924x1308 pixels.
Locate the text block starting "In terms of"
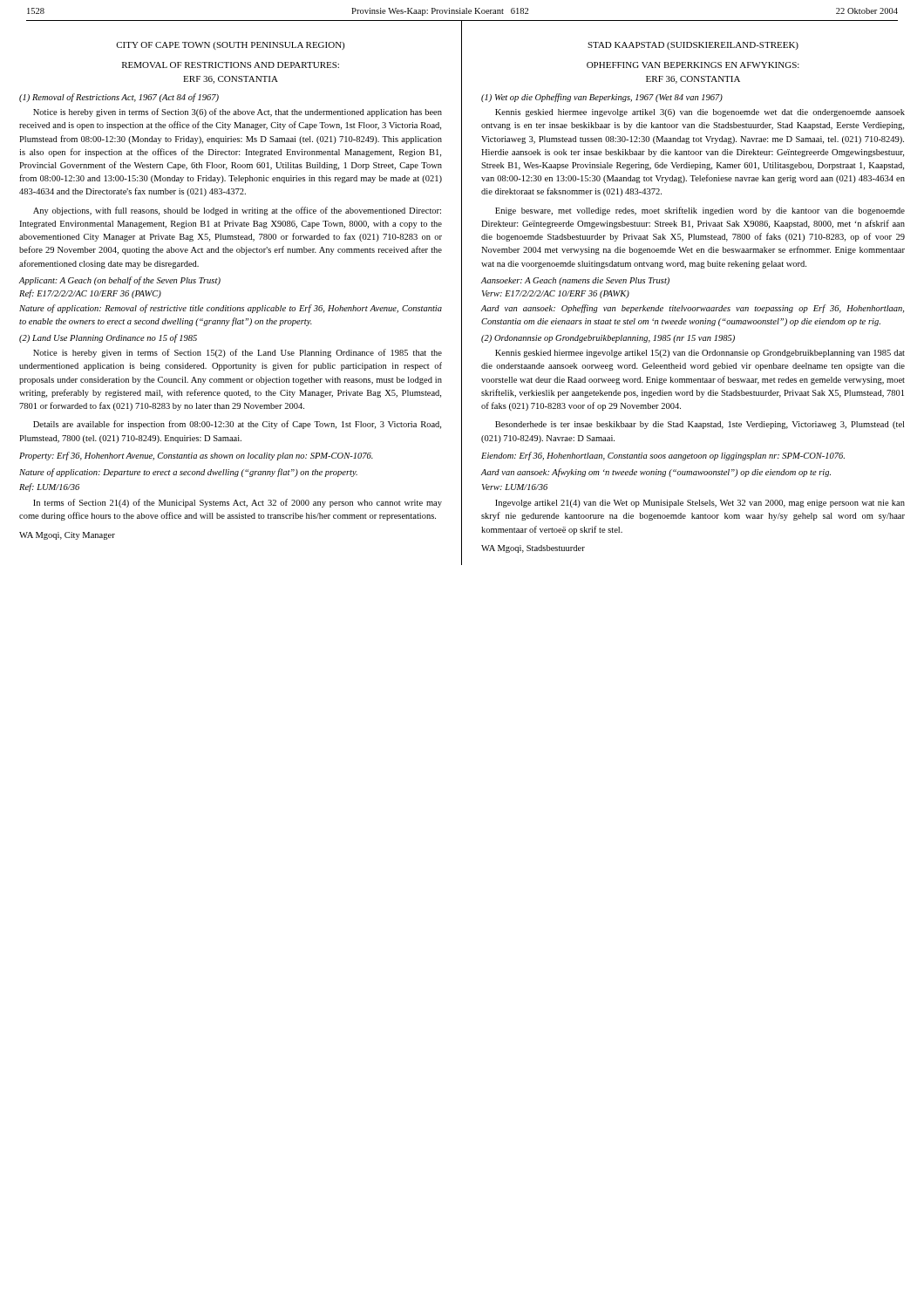click(231, 510)
